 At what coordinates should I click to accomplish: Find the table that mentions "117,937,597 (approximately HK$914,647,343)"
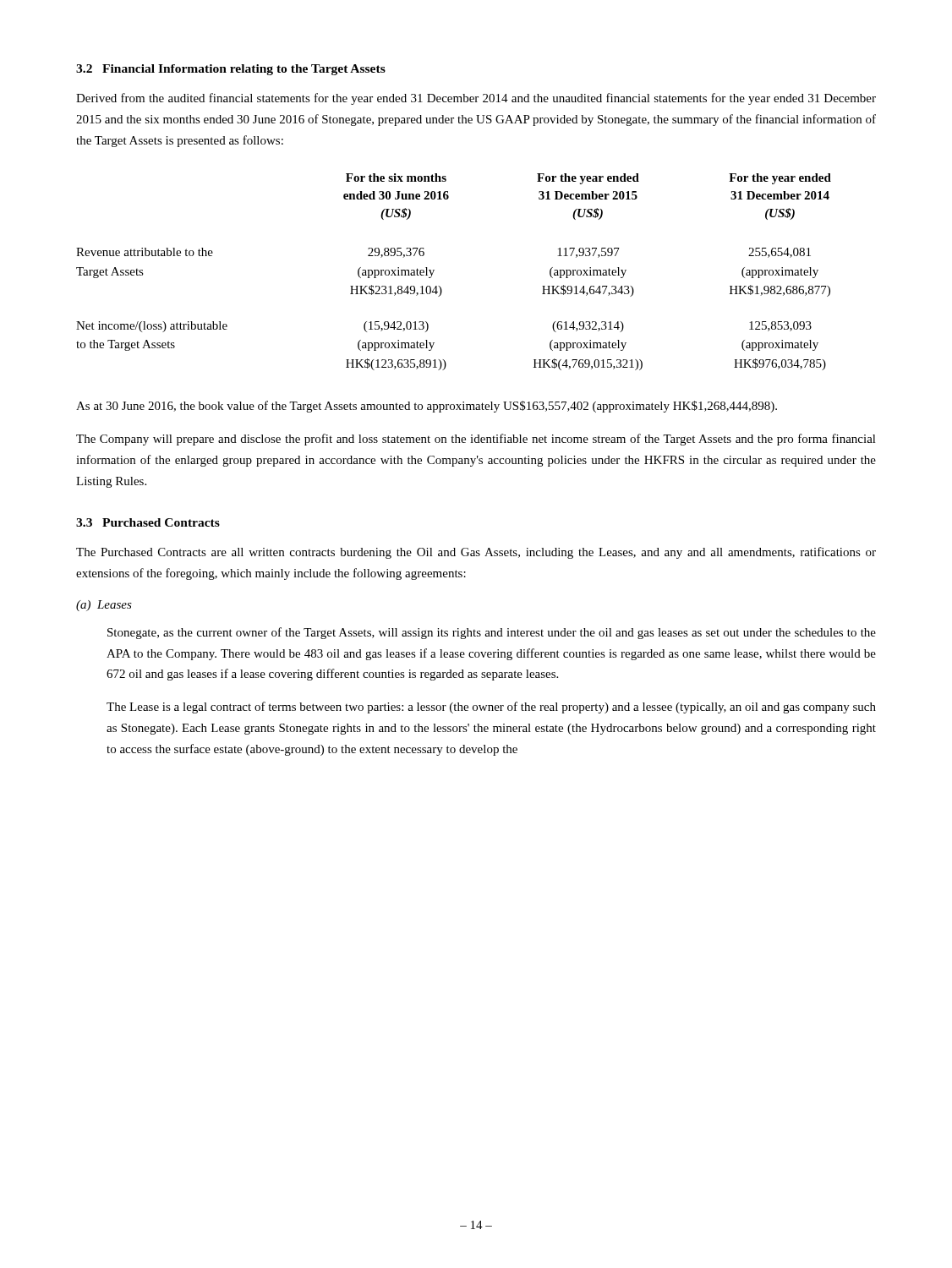click(x=476, y=273)
